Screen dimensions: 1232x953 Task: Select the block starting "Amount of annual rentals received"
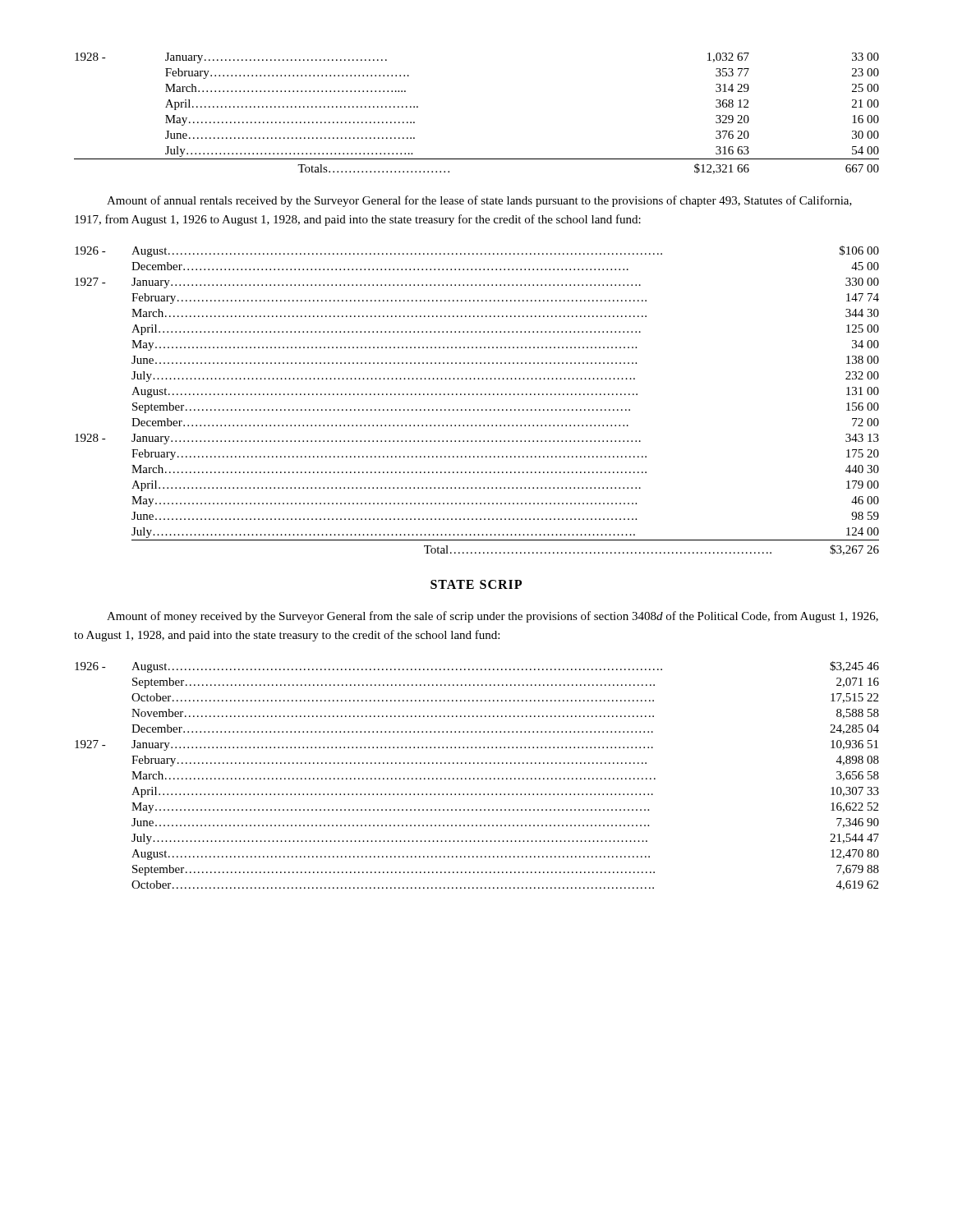pos(463,210)
